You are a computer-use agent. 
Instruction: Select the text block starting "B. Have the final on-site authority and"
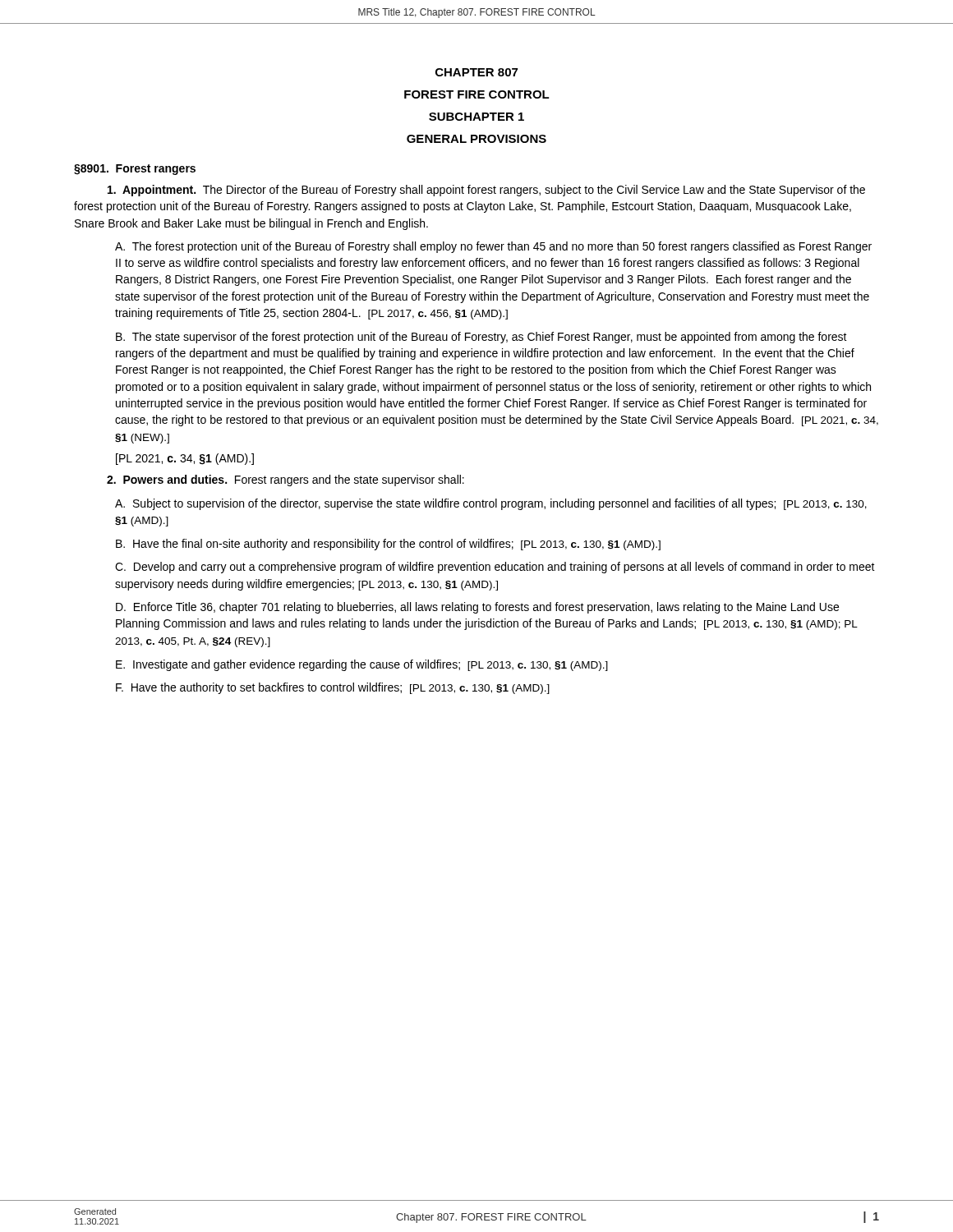pos(388,543)
